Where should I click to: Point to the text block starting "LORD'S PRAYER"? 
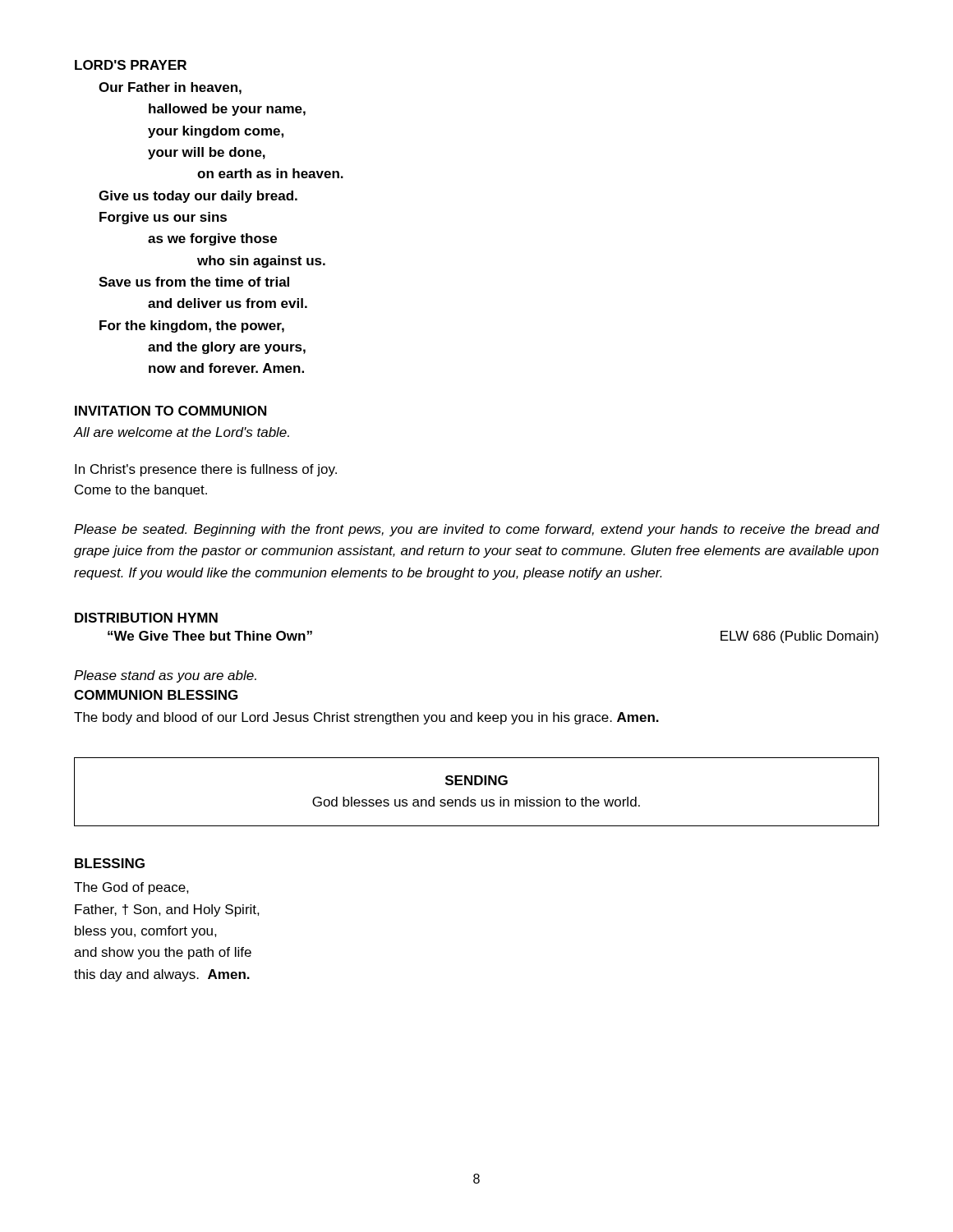point(130,65)
